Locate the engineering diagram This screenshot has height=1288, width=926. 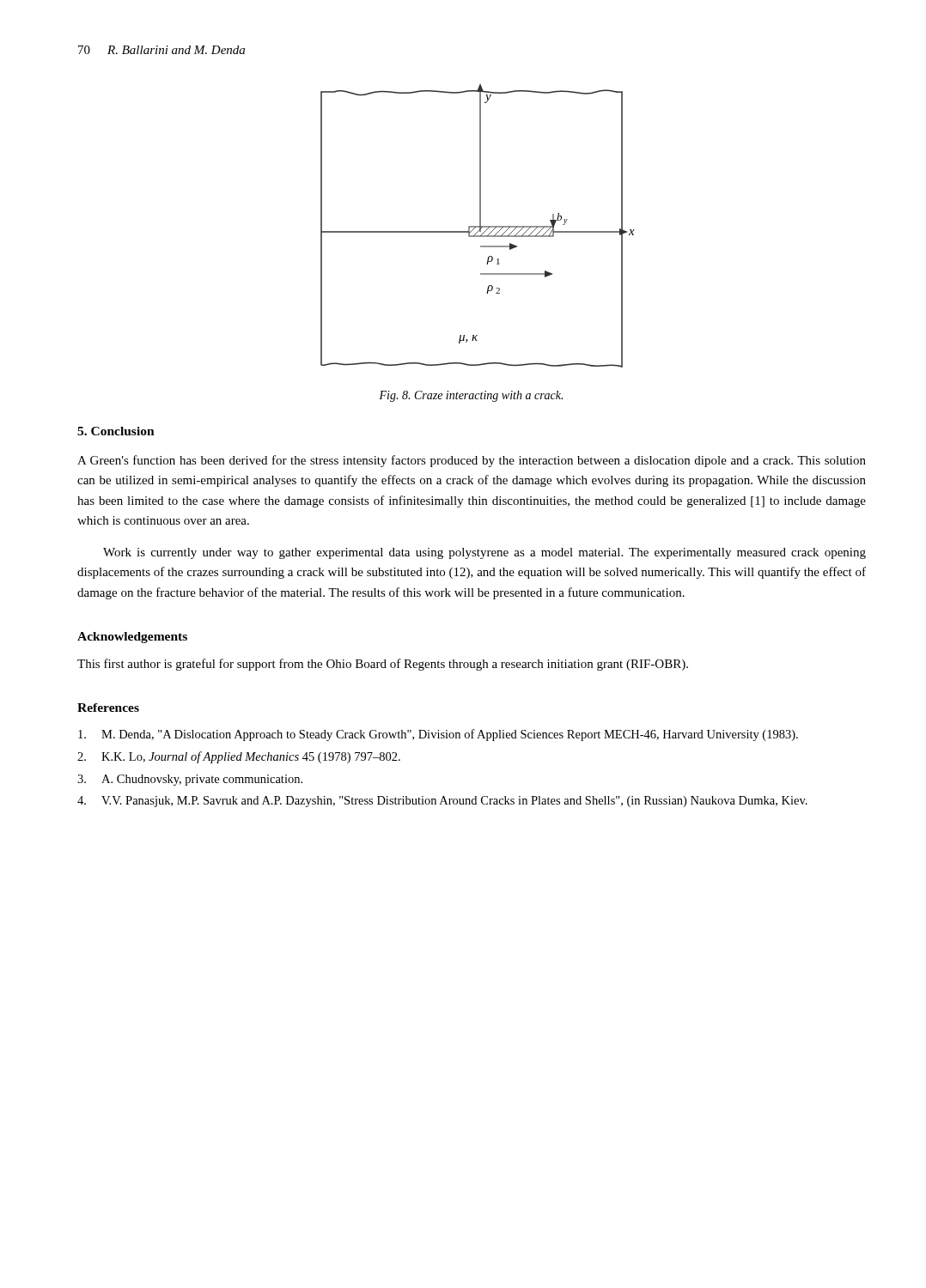472,229
